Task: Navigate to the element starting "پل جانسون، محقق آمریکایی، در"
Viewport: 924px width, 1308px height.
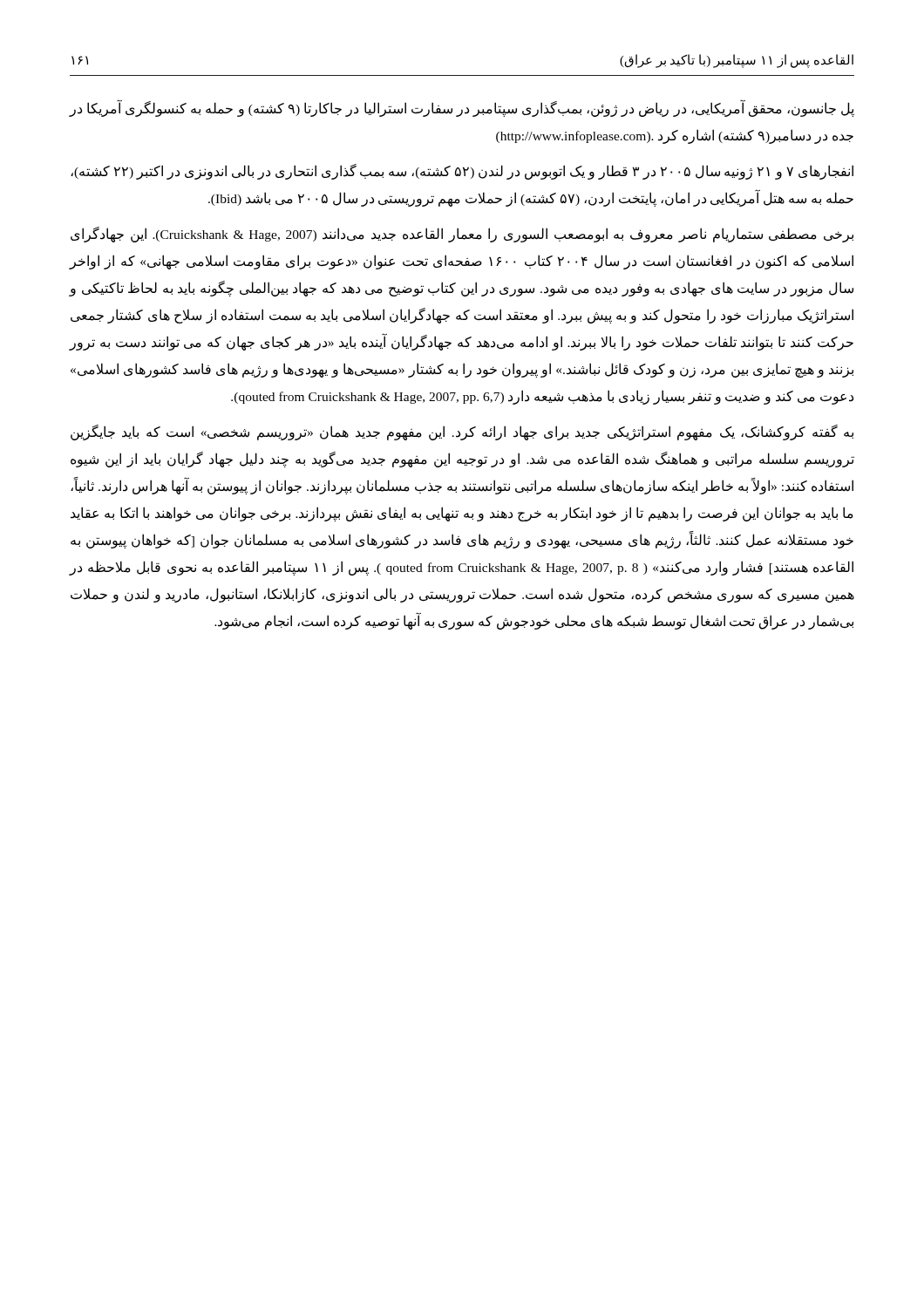Action: coord(462,122)
